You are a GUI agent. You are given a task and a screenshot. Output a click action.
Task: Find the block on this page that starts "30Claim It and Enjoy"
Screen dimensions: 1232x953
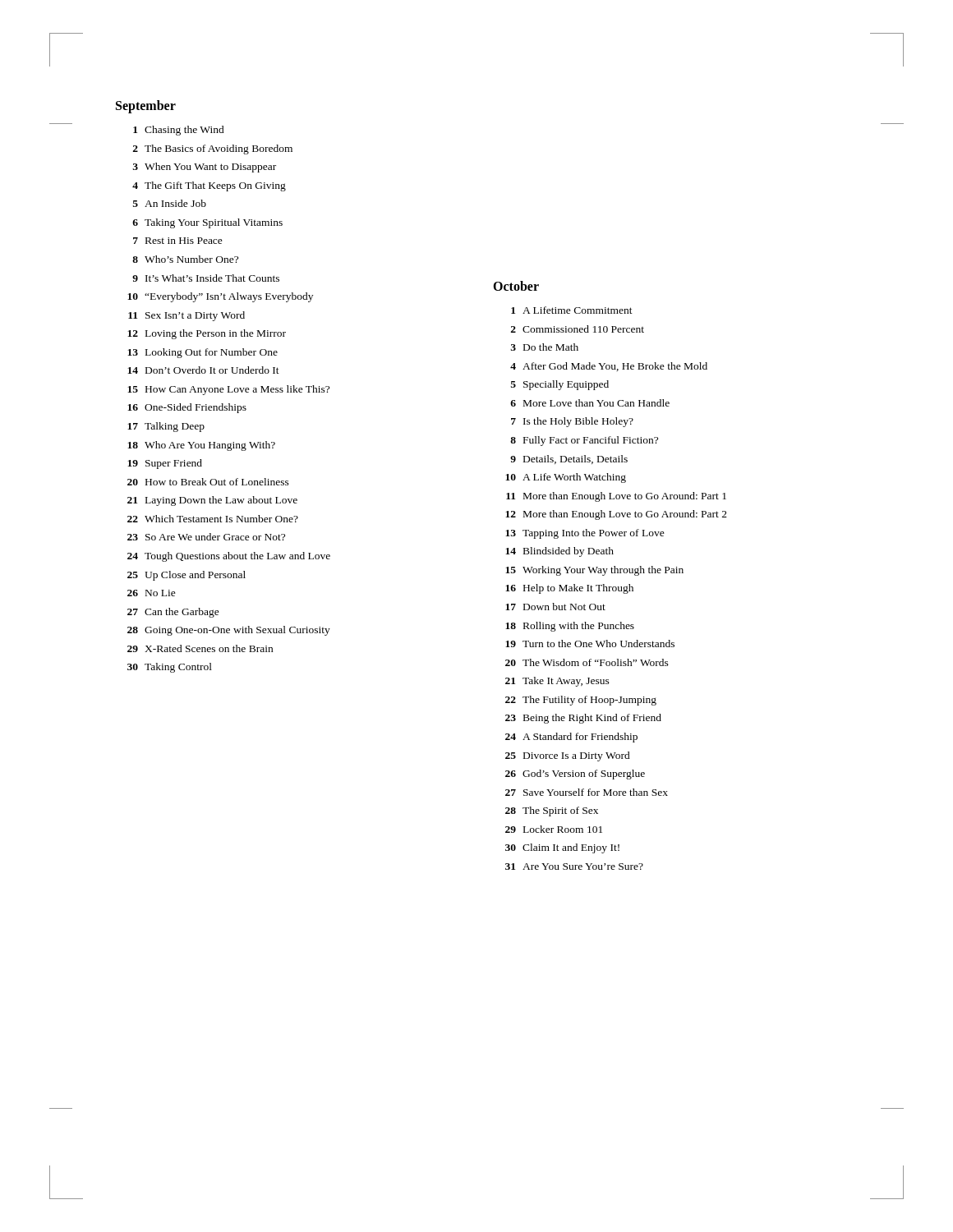[557, 848]
